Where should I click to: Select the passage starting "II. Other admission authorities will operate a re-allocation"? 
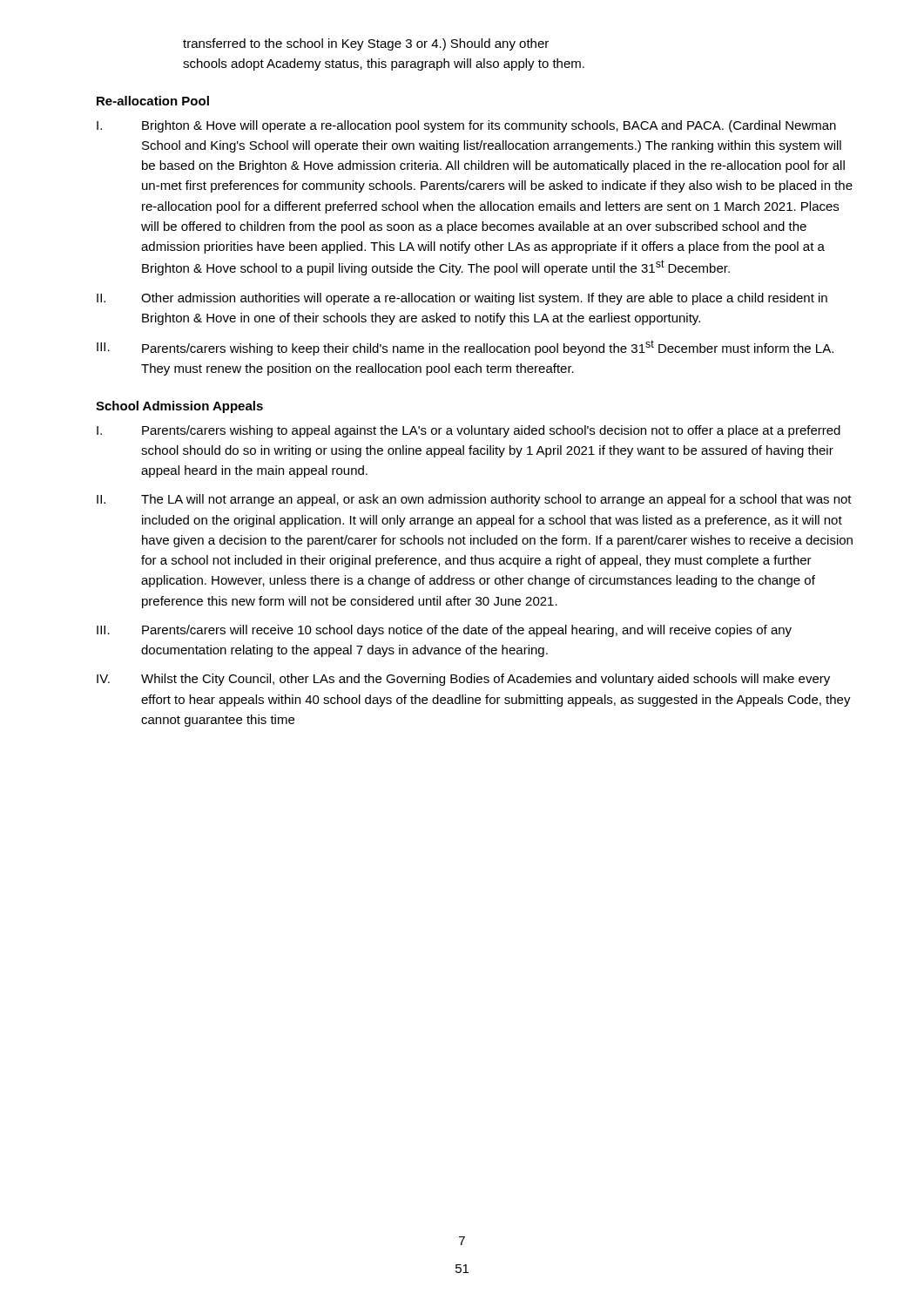point(475,307)
